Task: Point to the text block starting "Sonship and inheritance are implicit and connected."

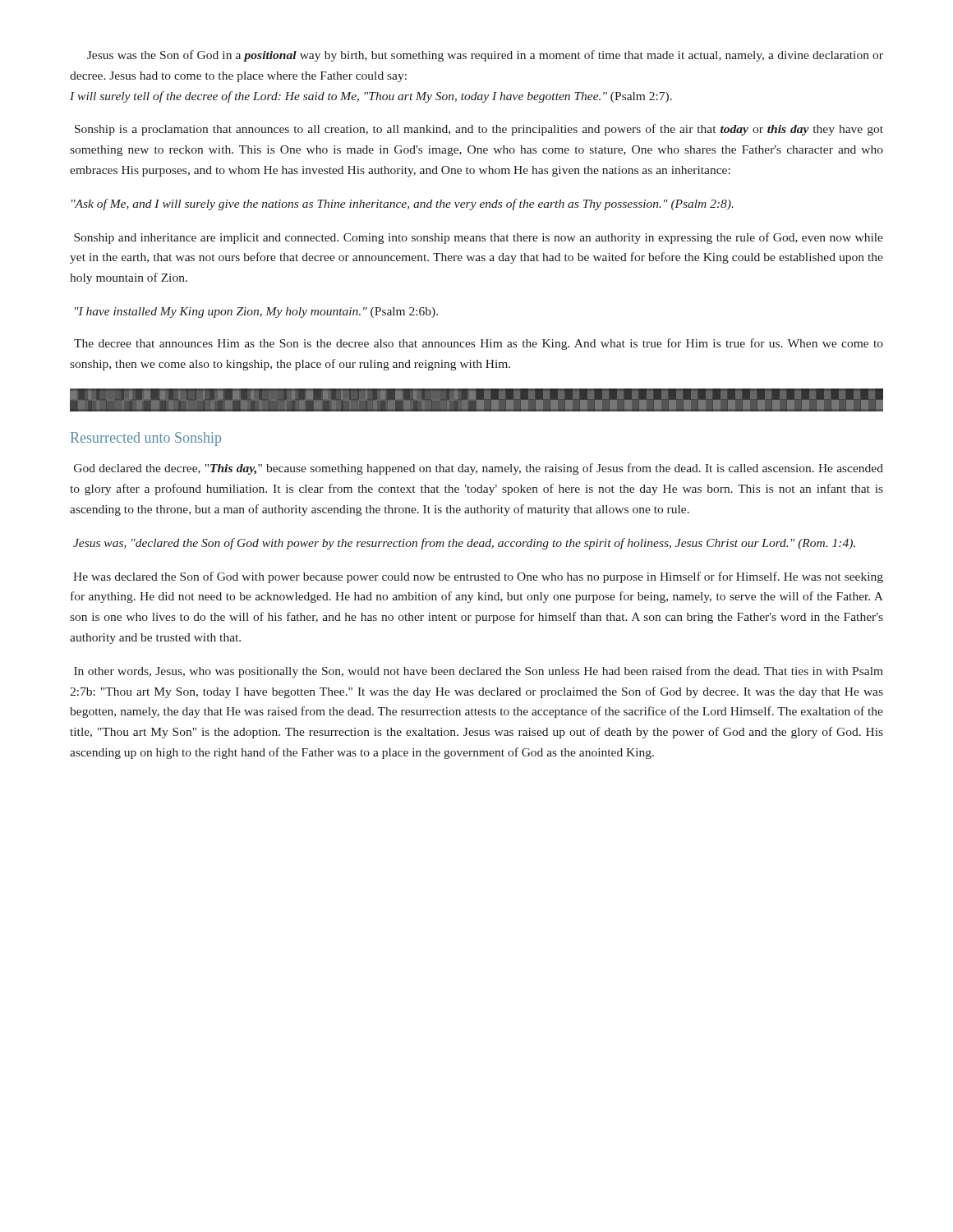Action: point(476,257)
